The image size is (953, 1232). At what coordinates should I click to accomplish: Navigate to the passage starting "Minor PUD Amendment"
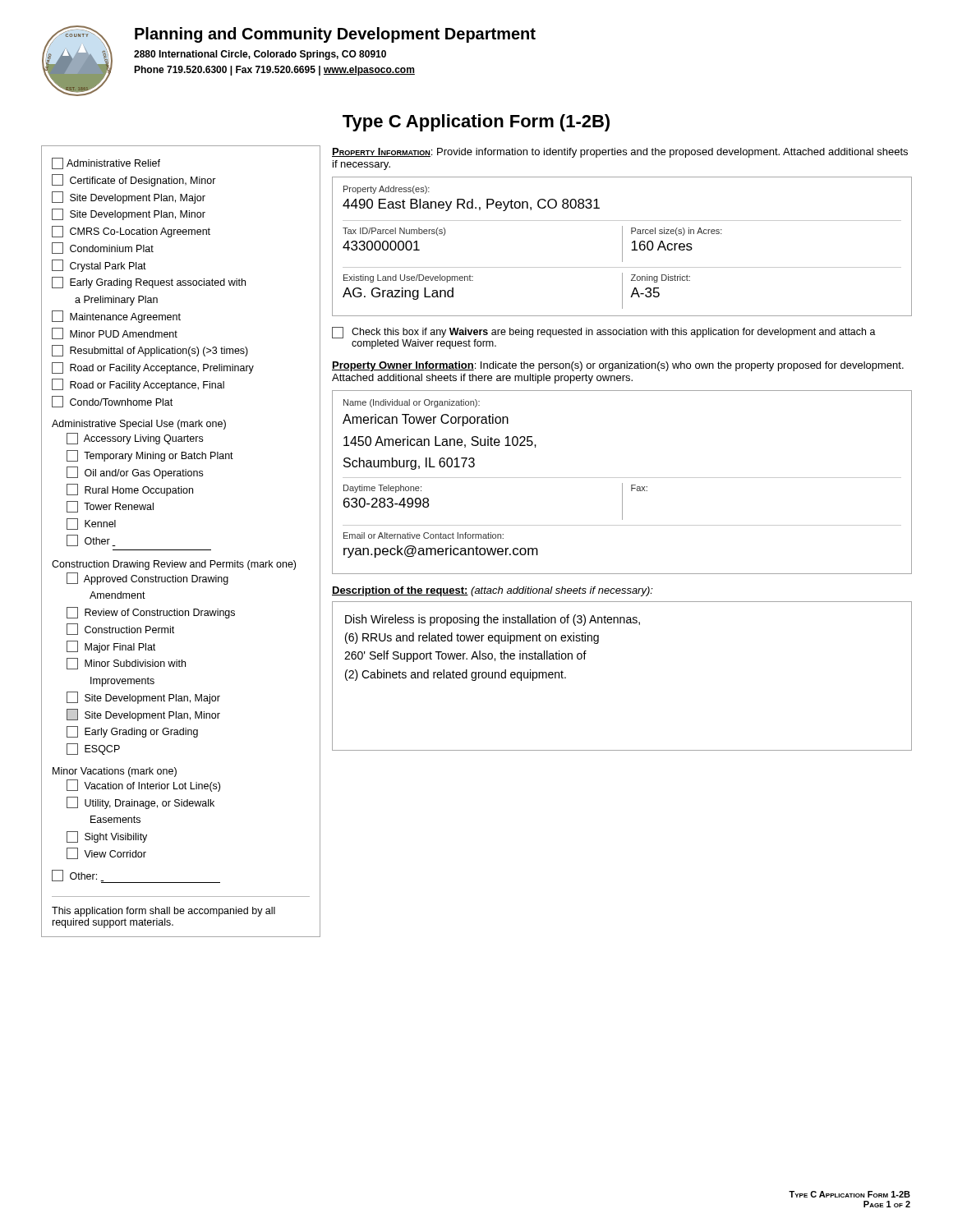[115, 334]
